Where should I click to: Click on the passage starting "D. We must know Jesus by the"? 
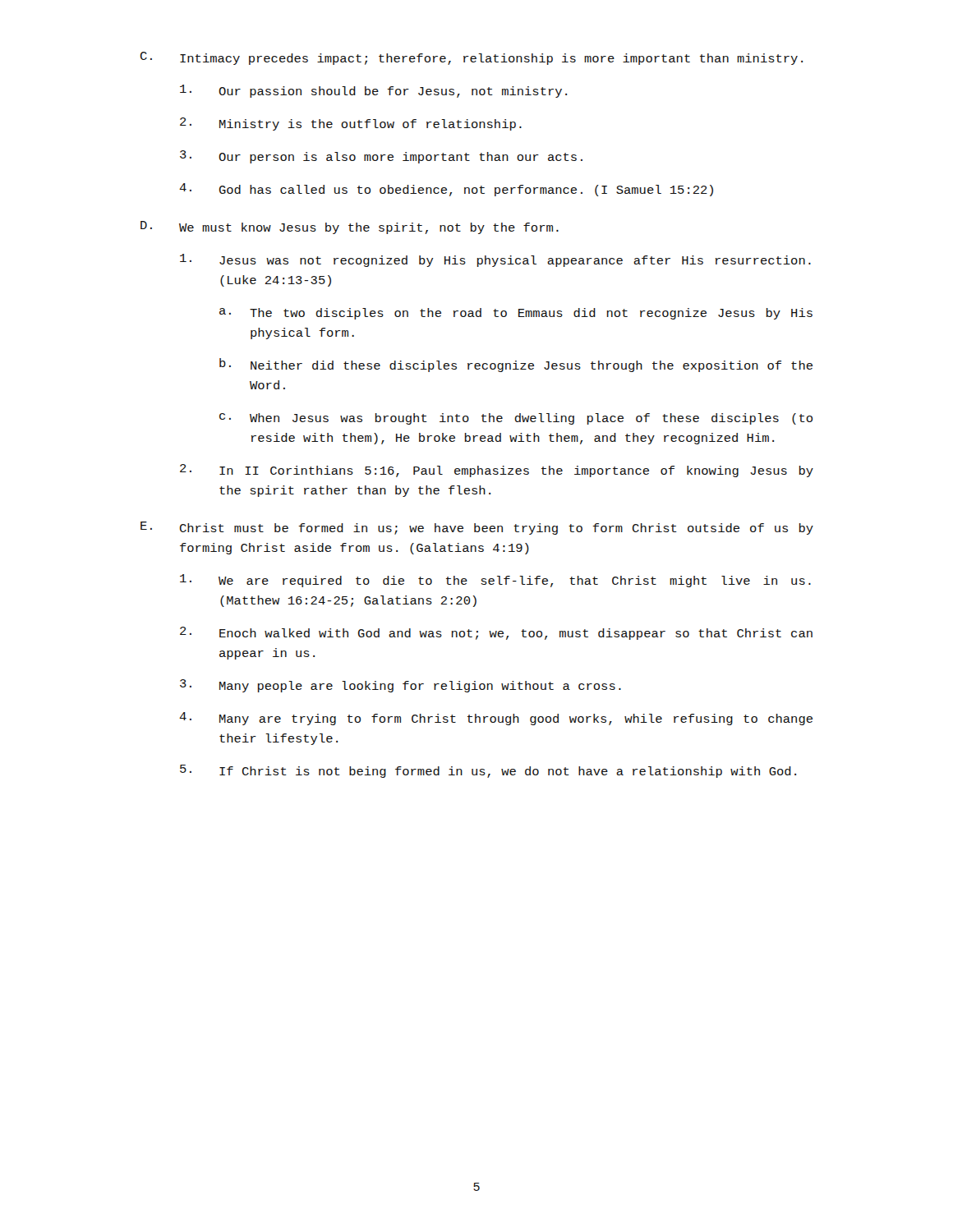coord(476,228)
